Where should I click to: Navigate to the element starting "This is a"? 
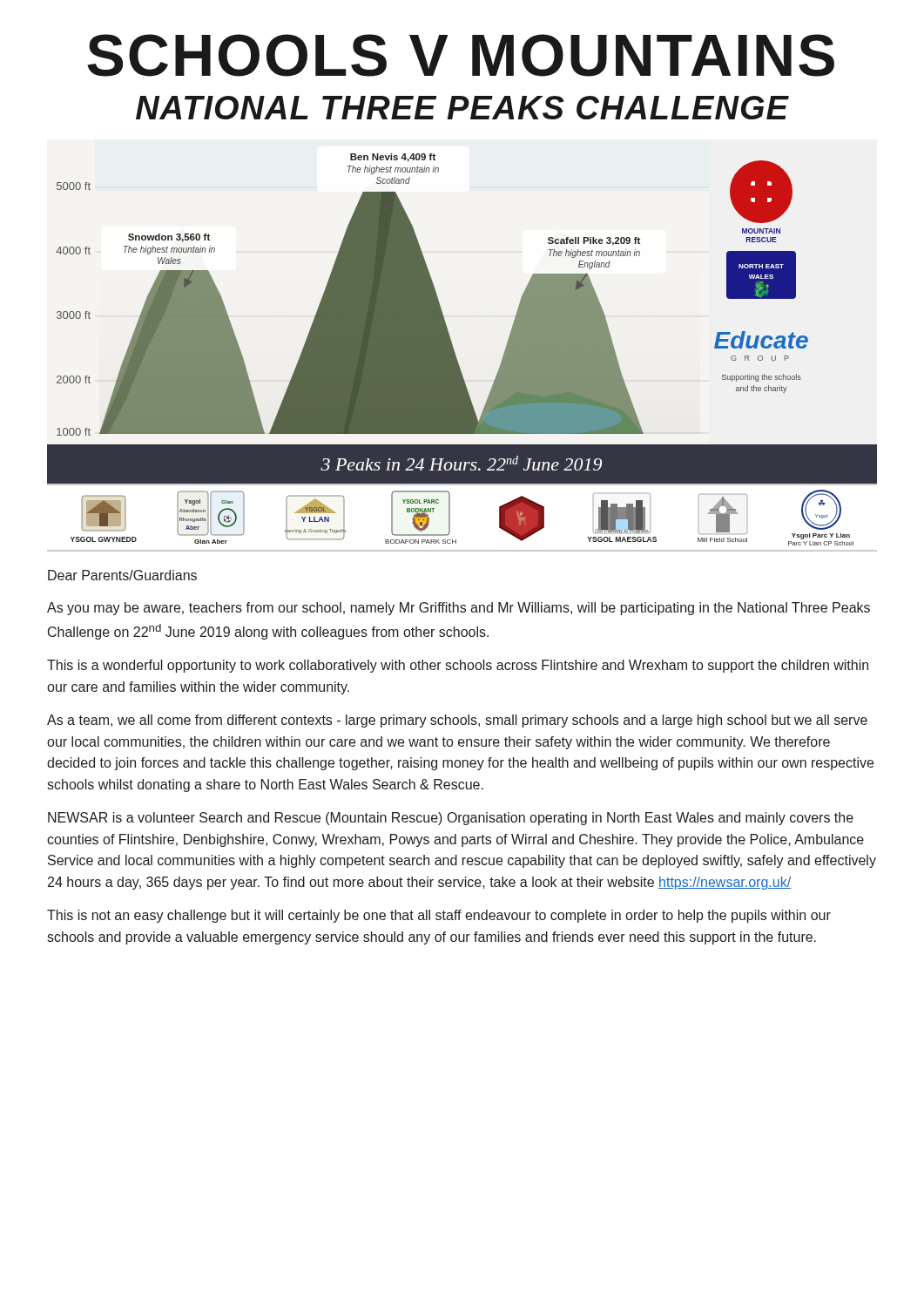[458, 676]
